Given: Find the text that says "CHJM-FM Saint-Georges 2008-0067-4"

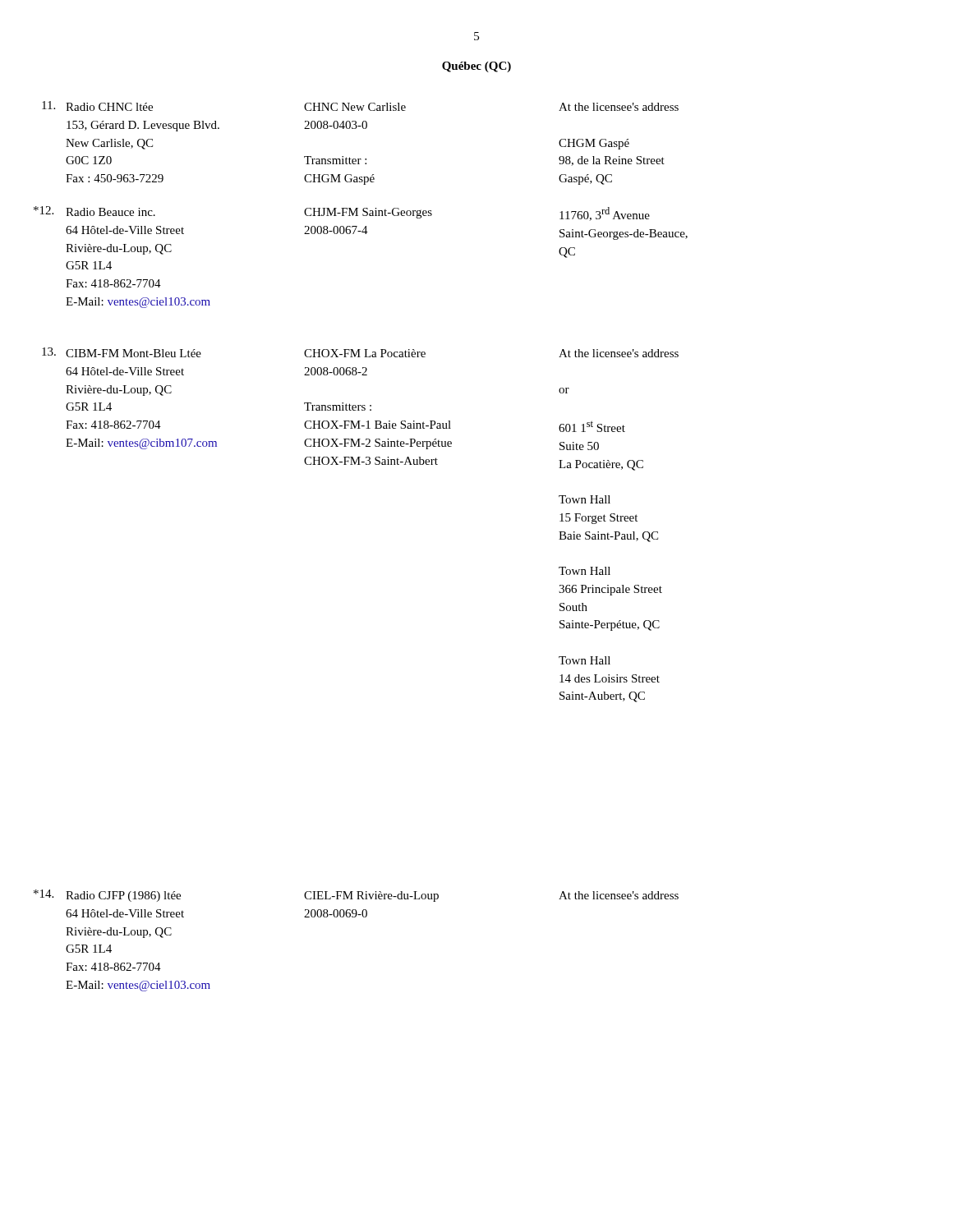Looking at the screenshot, I should tap(368, 221).
